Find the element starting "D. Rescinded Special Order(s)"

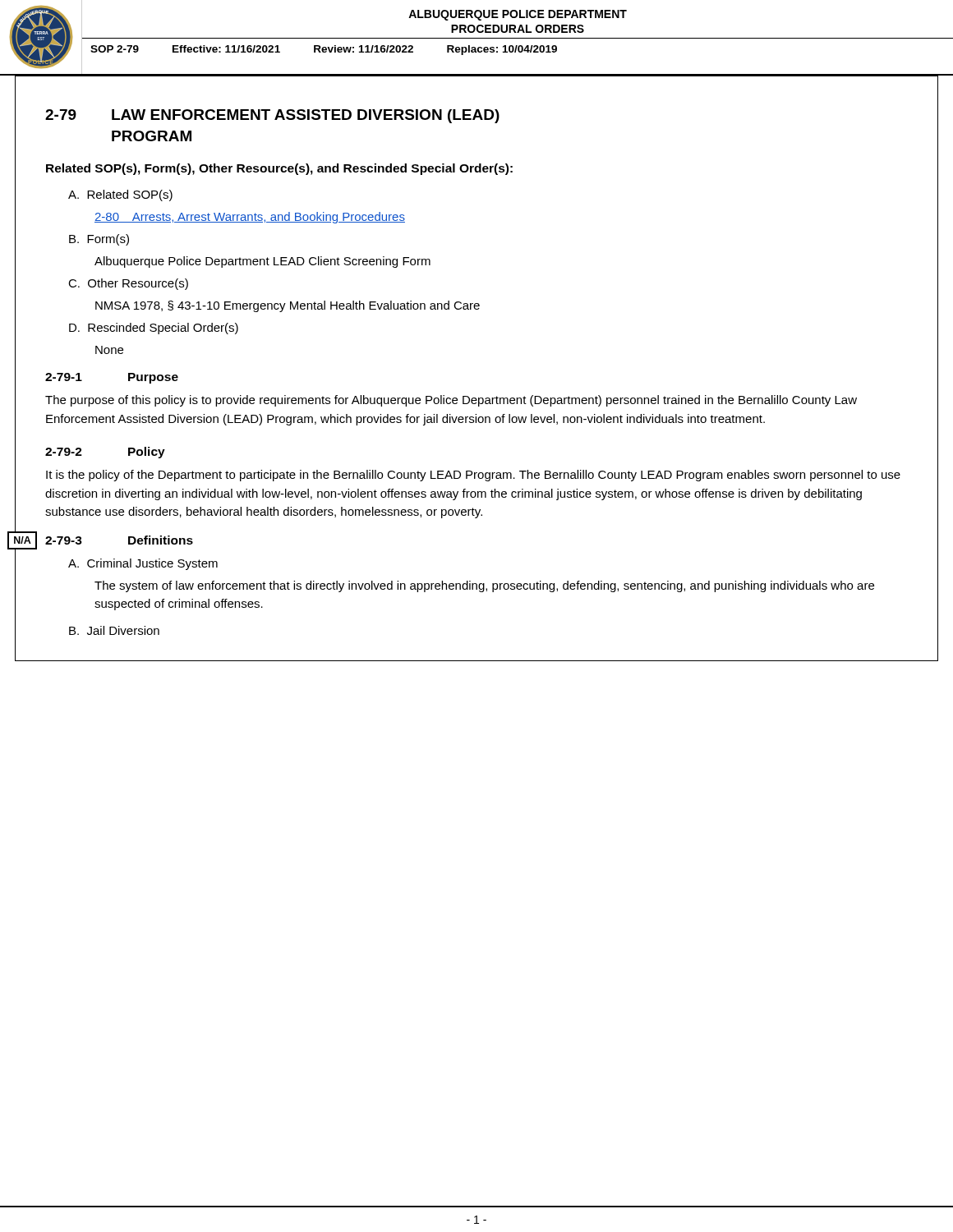coord(153,328)
